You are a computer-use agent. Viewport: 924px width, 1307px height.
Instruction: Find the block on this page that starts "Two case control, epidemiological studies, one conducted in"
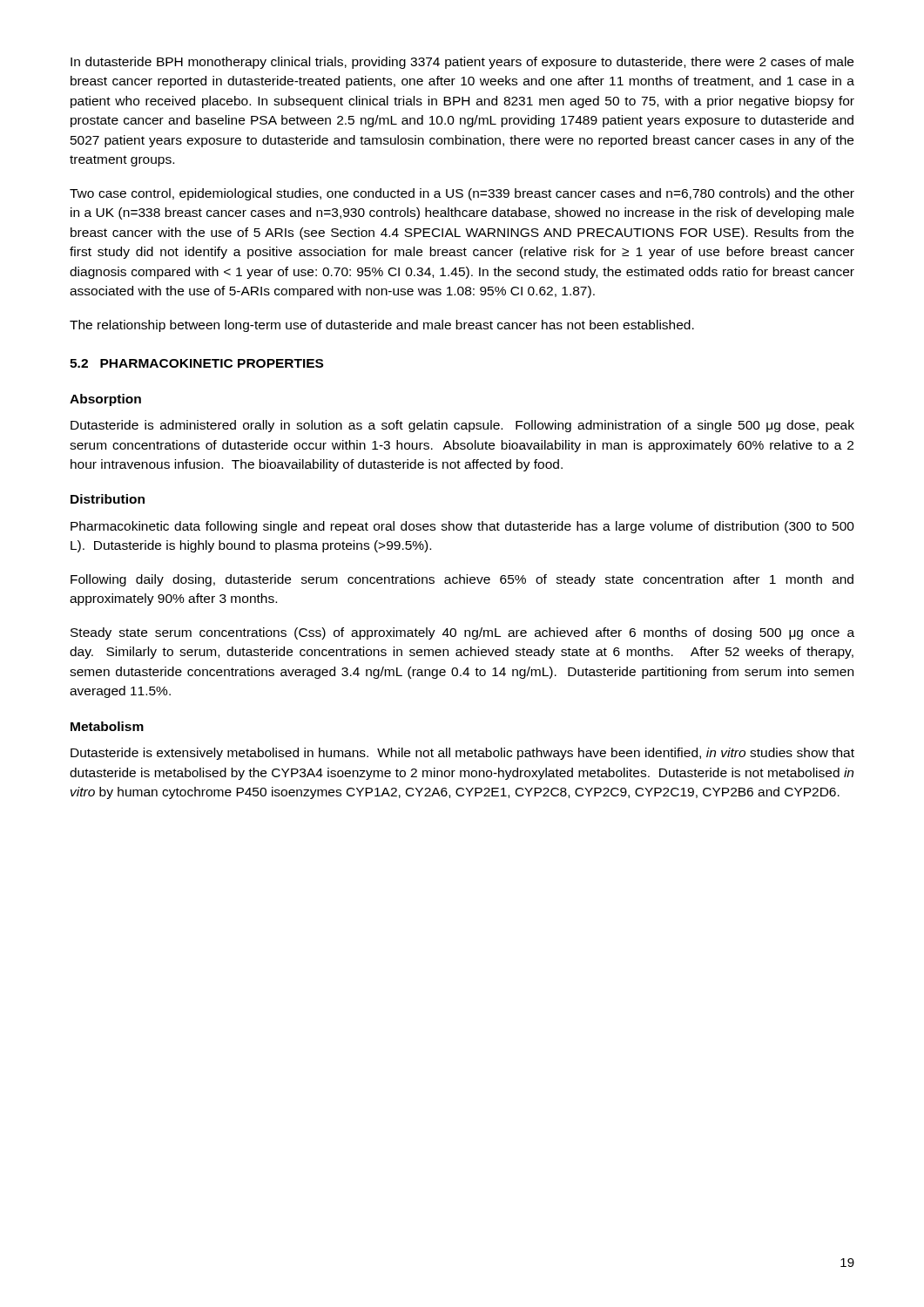click(462, 242)
